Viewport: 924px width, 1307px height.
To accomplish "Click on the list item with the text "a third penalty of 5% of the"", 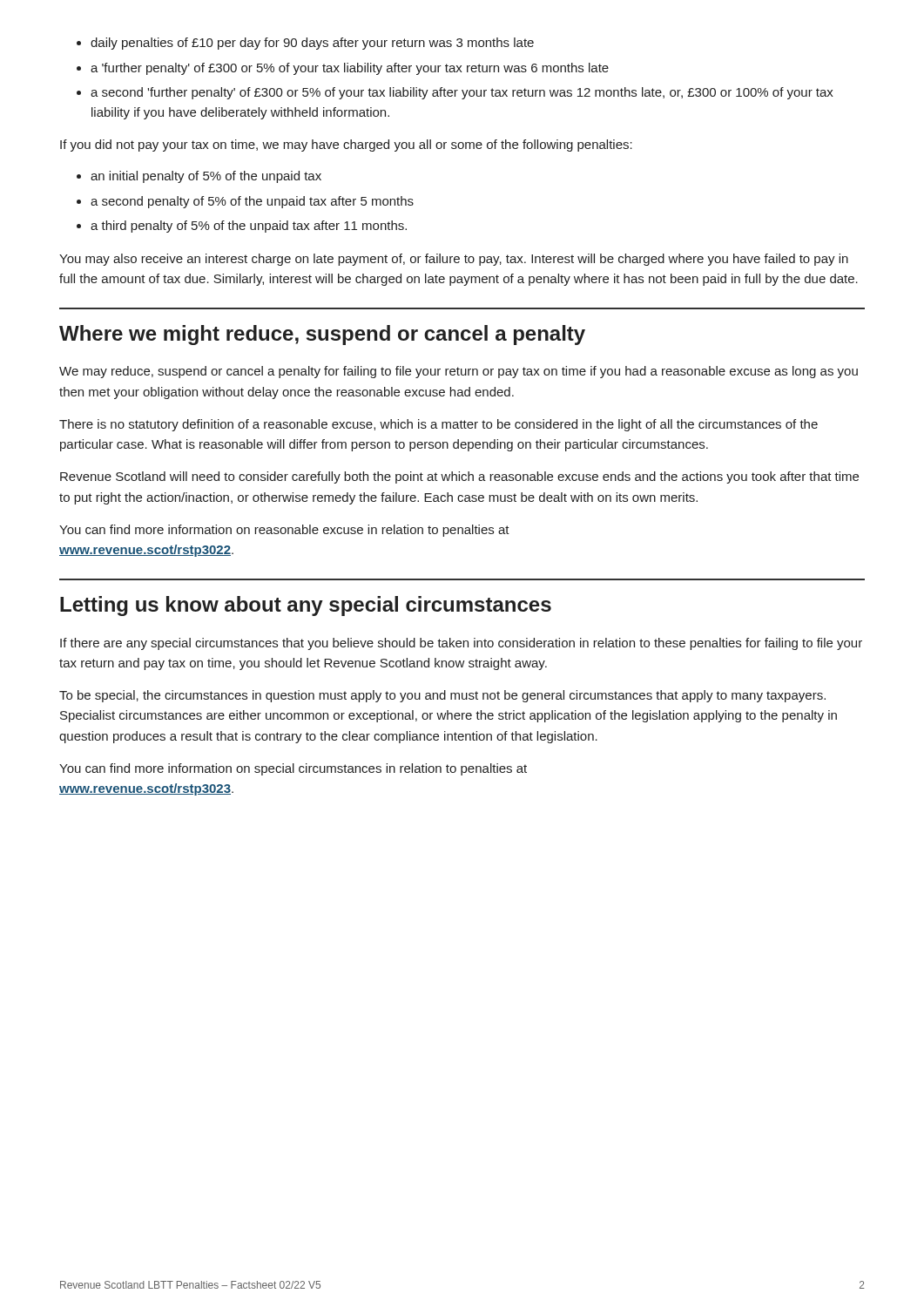I will pos(242,227).
